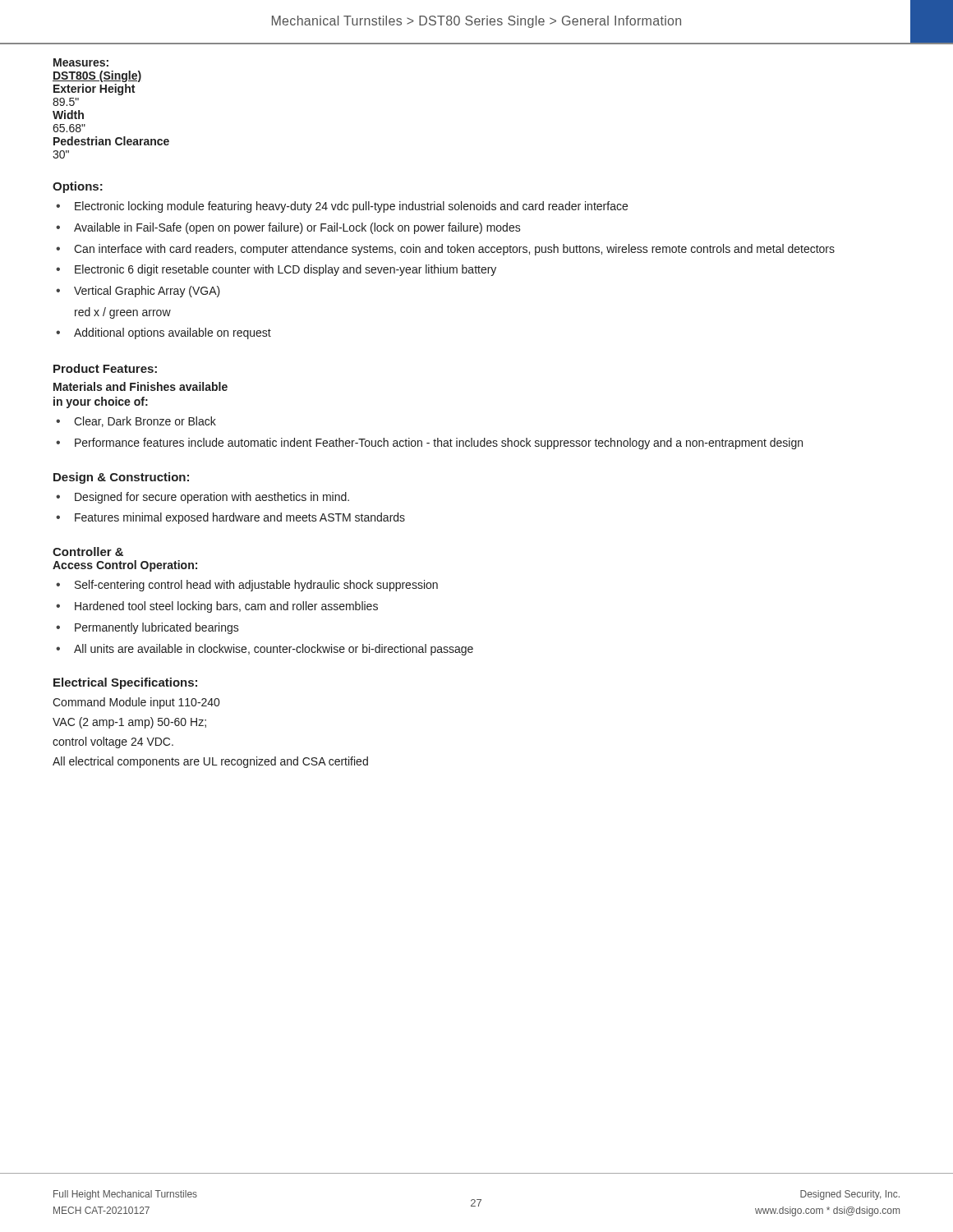
Task: Find the element starting "• Vertical Graphic Array (VGA)"
Action: click(x=138, y=292)
